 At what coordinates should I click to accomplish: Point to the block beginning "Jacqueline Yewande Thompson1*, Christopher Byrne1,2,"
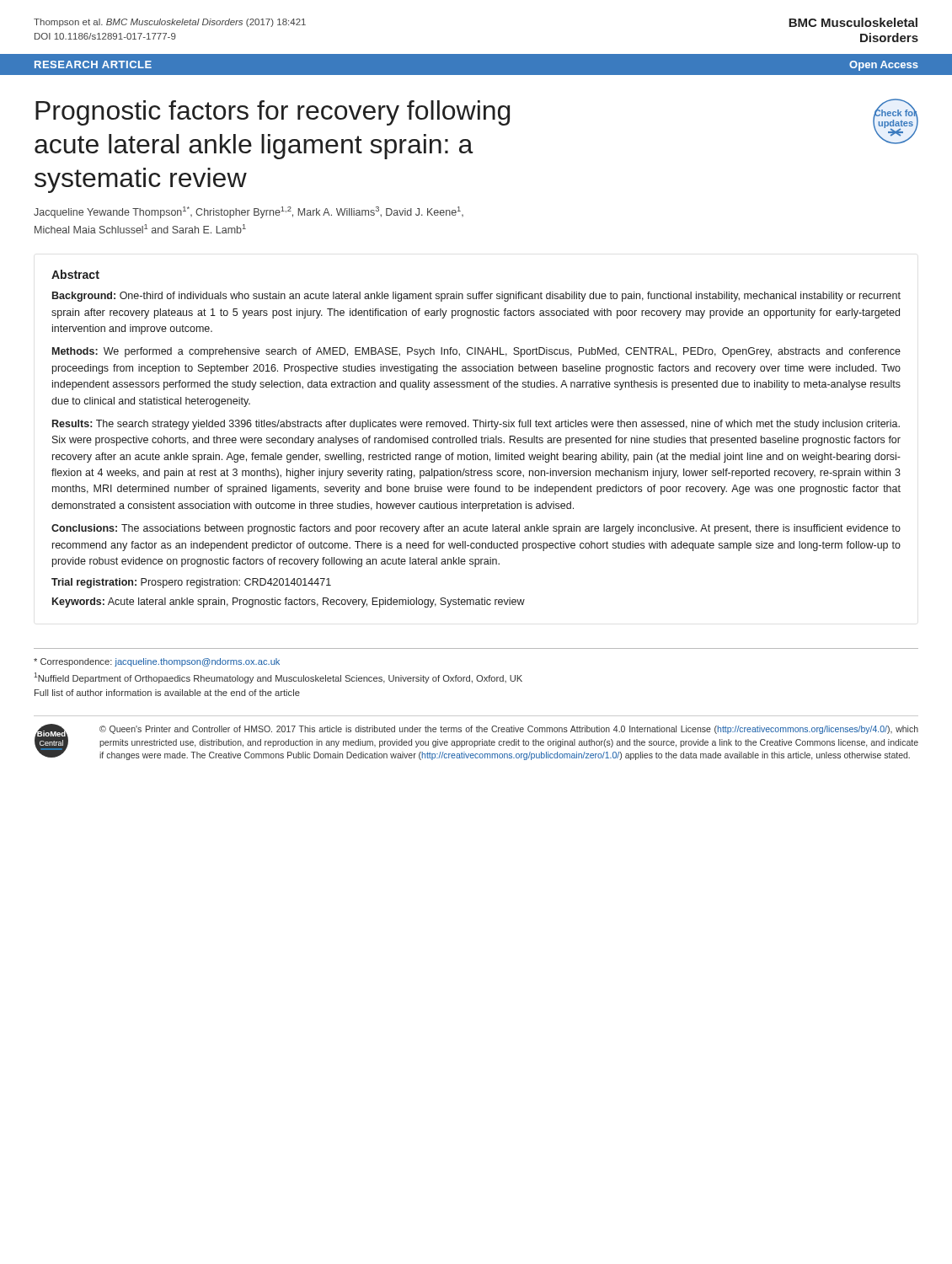coord(249,221)
